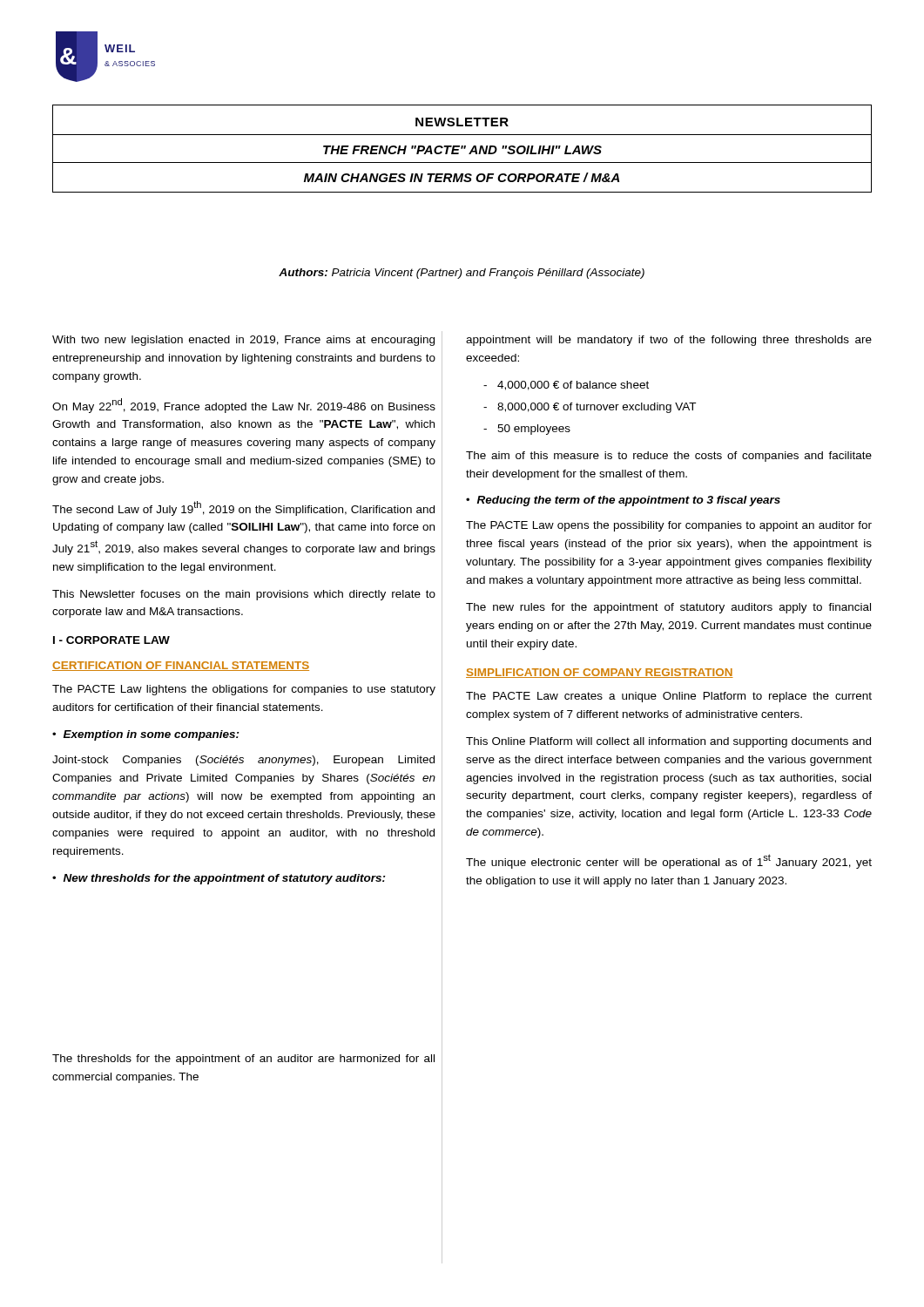Locate the text block starting "This Online Platform will collect all information"
The height and width of the screenshot is (1307, 924).
tap(669, 787)
